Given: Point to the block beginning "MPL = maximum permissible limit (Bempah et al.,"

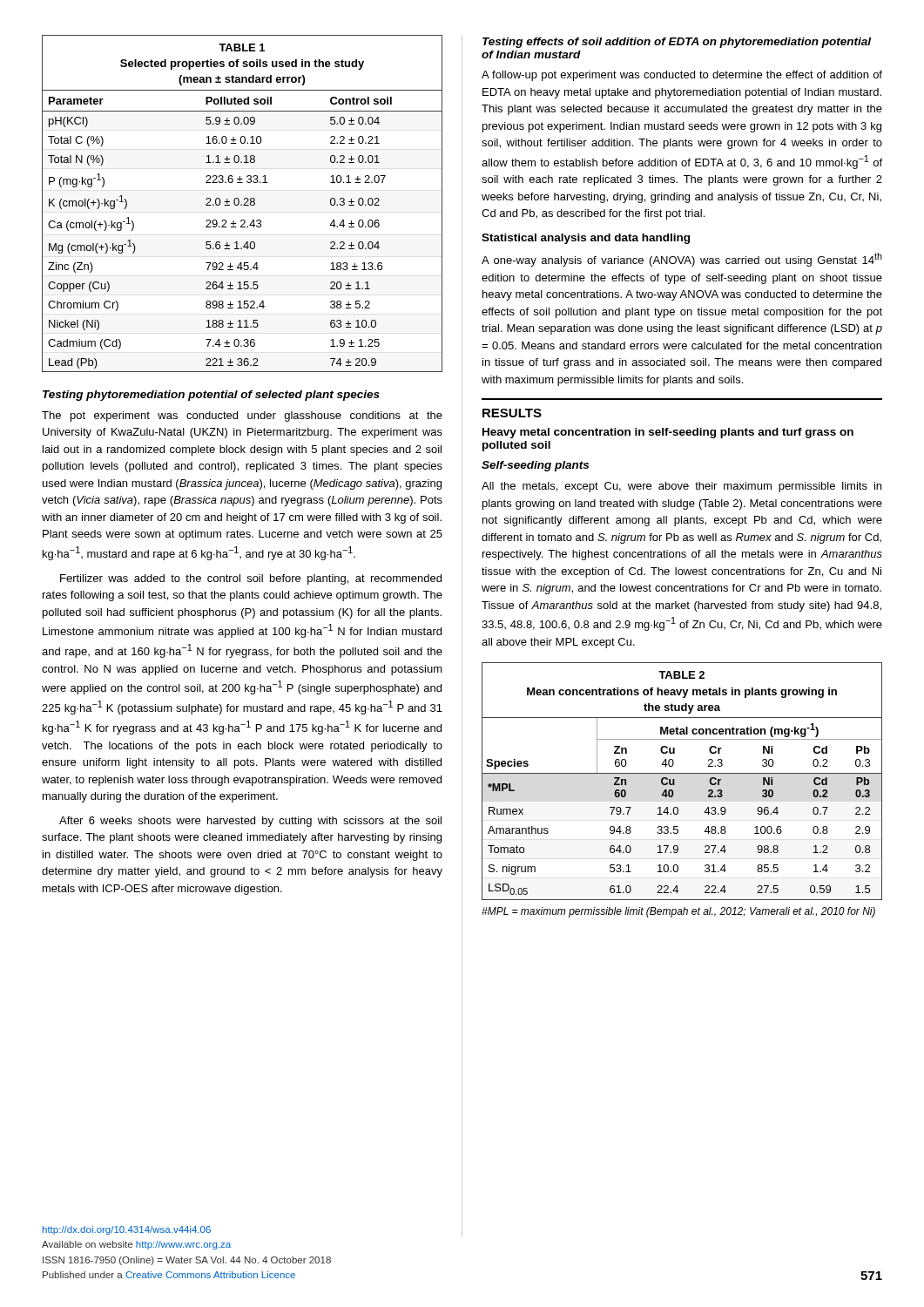Looking at the screenshot, I should click(679, 911).
